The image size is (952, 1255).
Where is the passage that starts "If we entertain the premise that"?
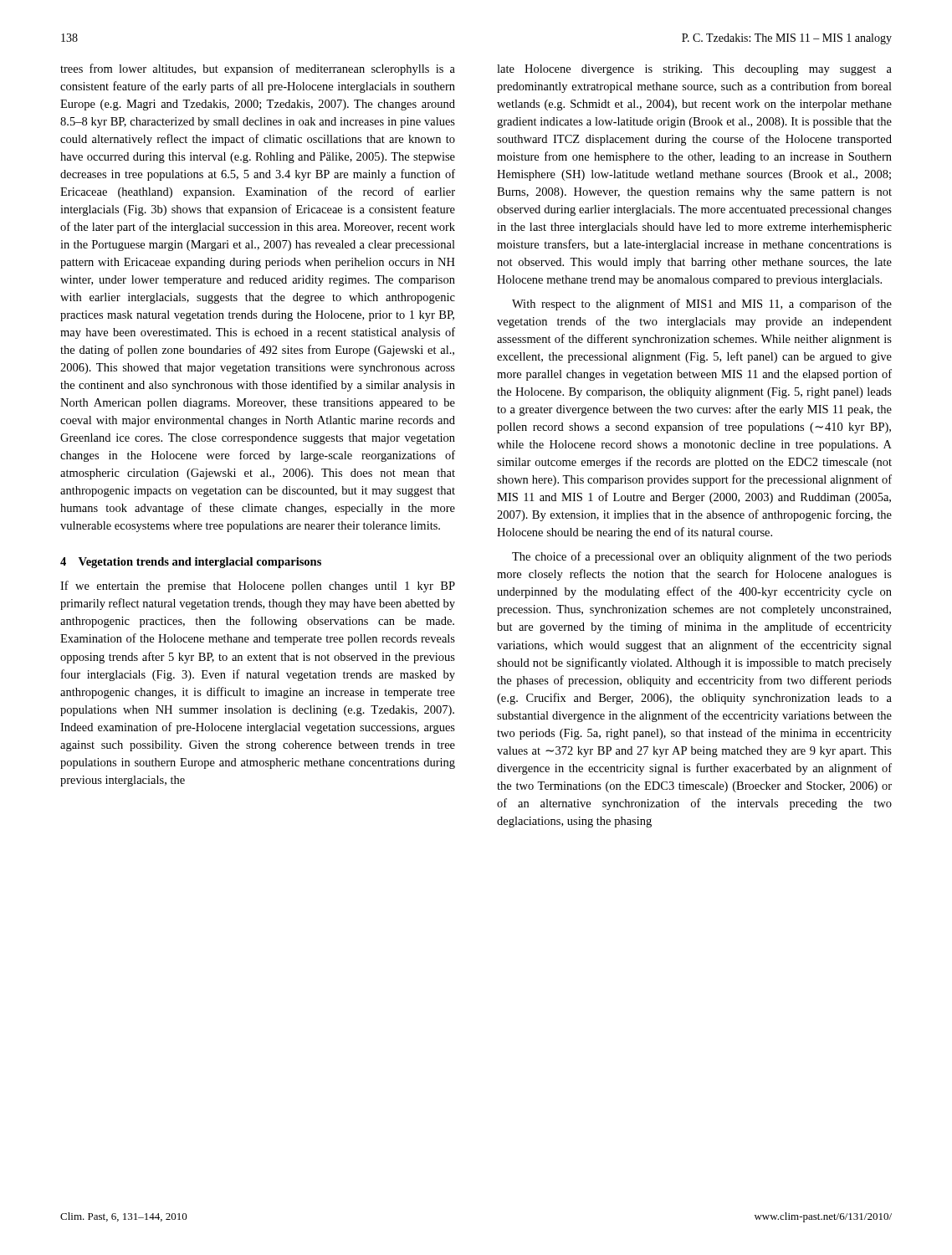pos(258,683)
